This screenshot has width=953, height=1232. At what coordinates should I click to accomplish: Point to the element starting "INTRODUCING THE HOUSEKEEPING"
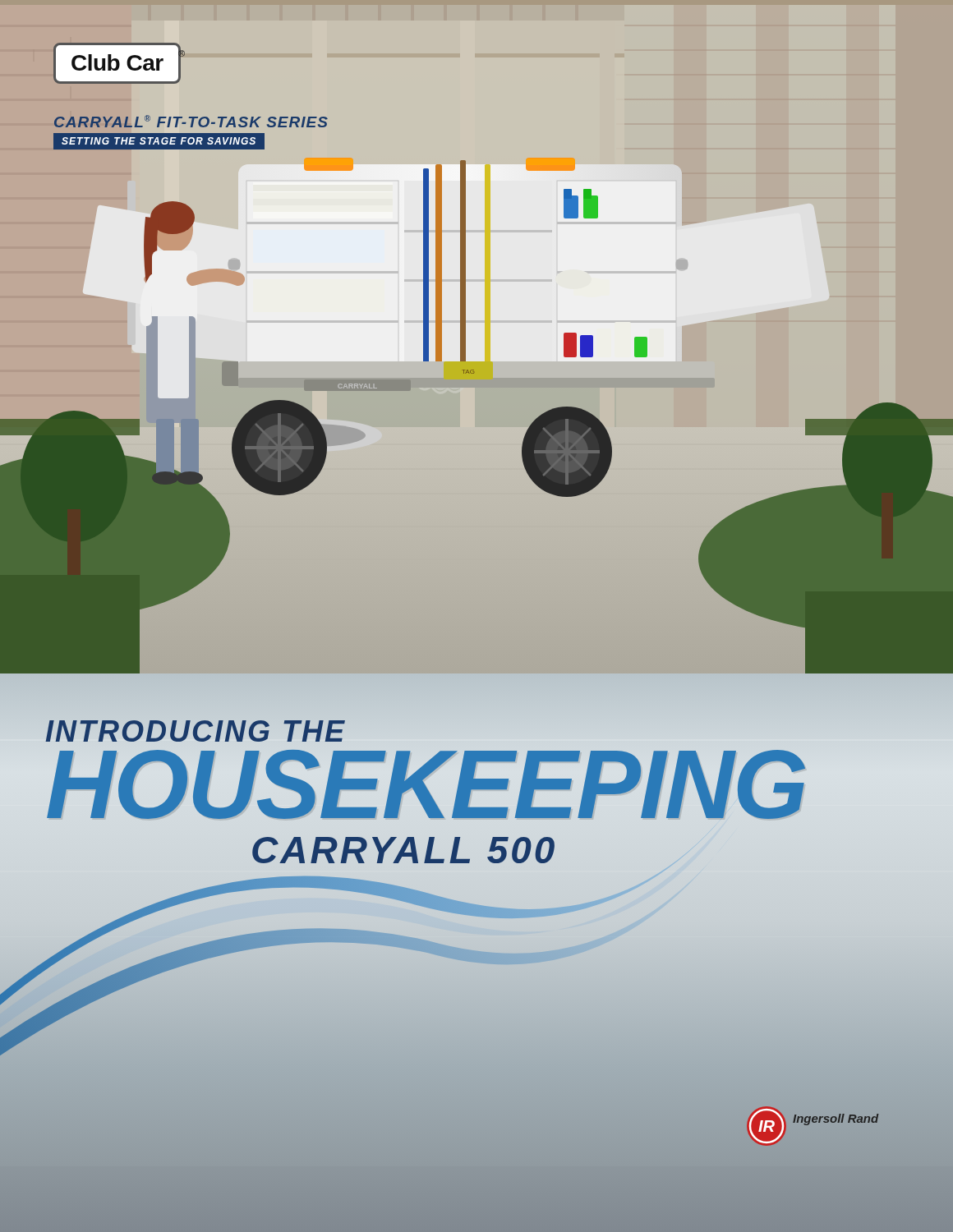(426, 793)
